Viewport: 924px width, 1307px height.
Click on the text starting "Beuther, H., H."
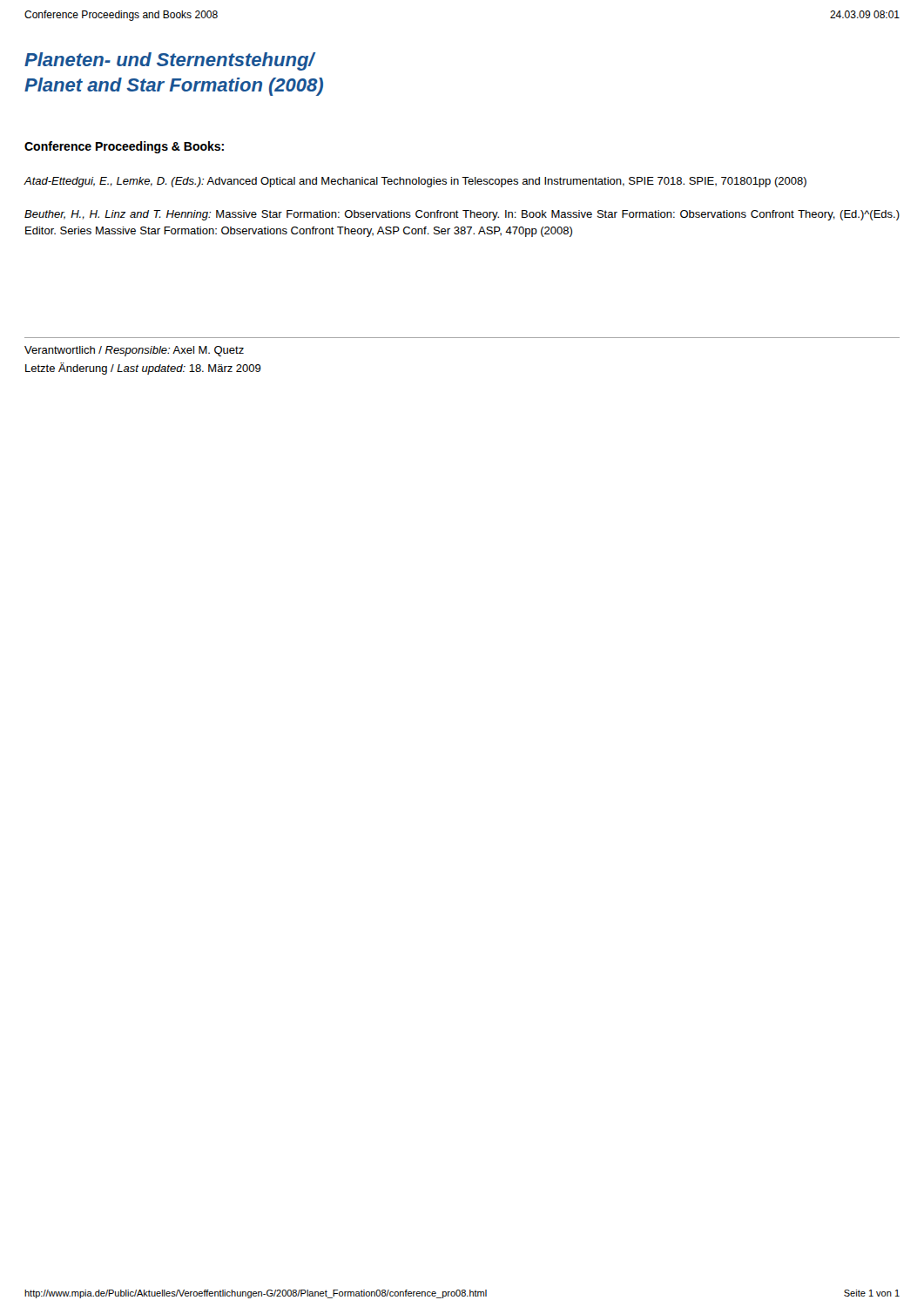462,222
